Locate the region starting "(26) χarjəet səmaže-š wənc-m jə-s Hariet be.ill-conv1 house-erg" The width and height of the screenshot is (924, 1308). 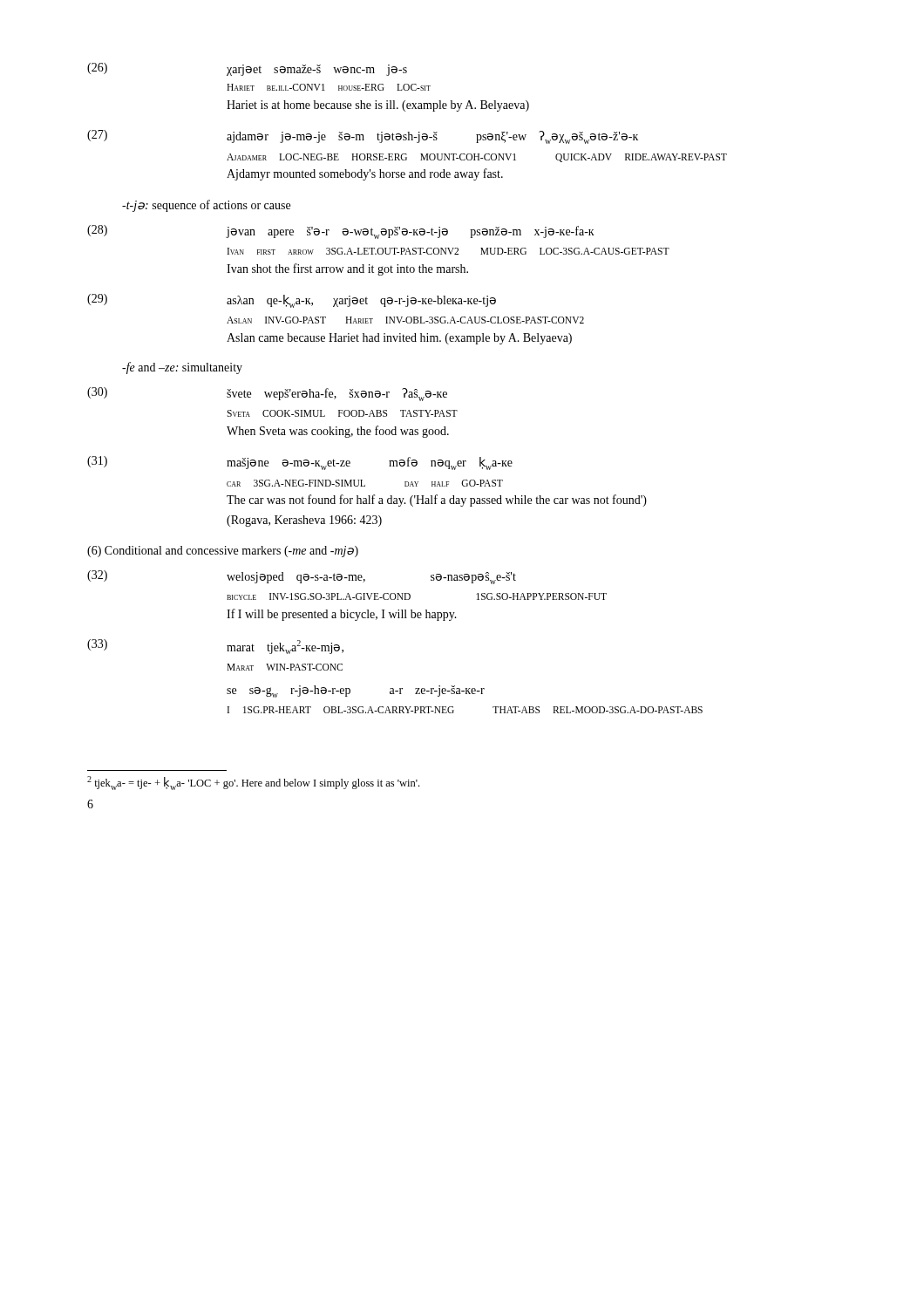click(x=247, y=69)
